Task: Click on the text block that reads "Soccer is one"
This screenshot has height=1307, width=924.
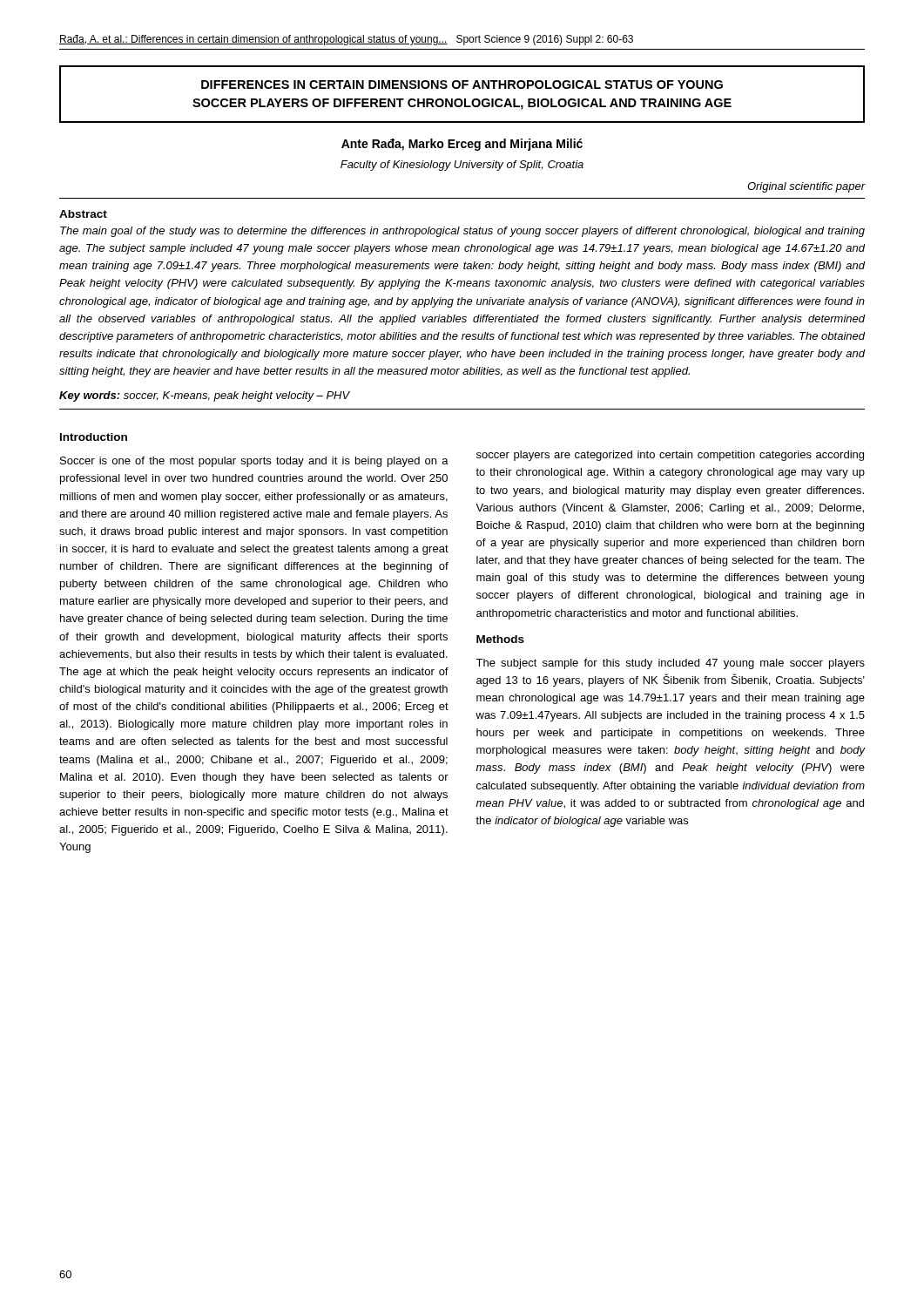Action: pyautogui.click(x=254, y=654)
